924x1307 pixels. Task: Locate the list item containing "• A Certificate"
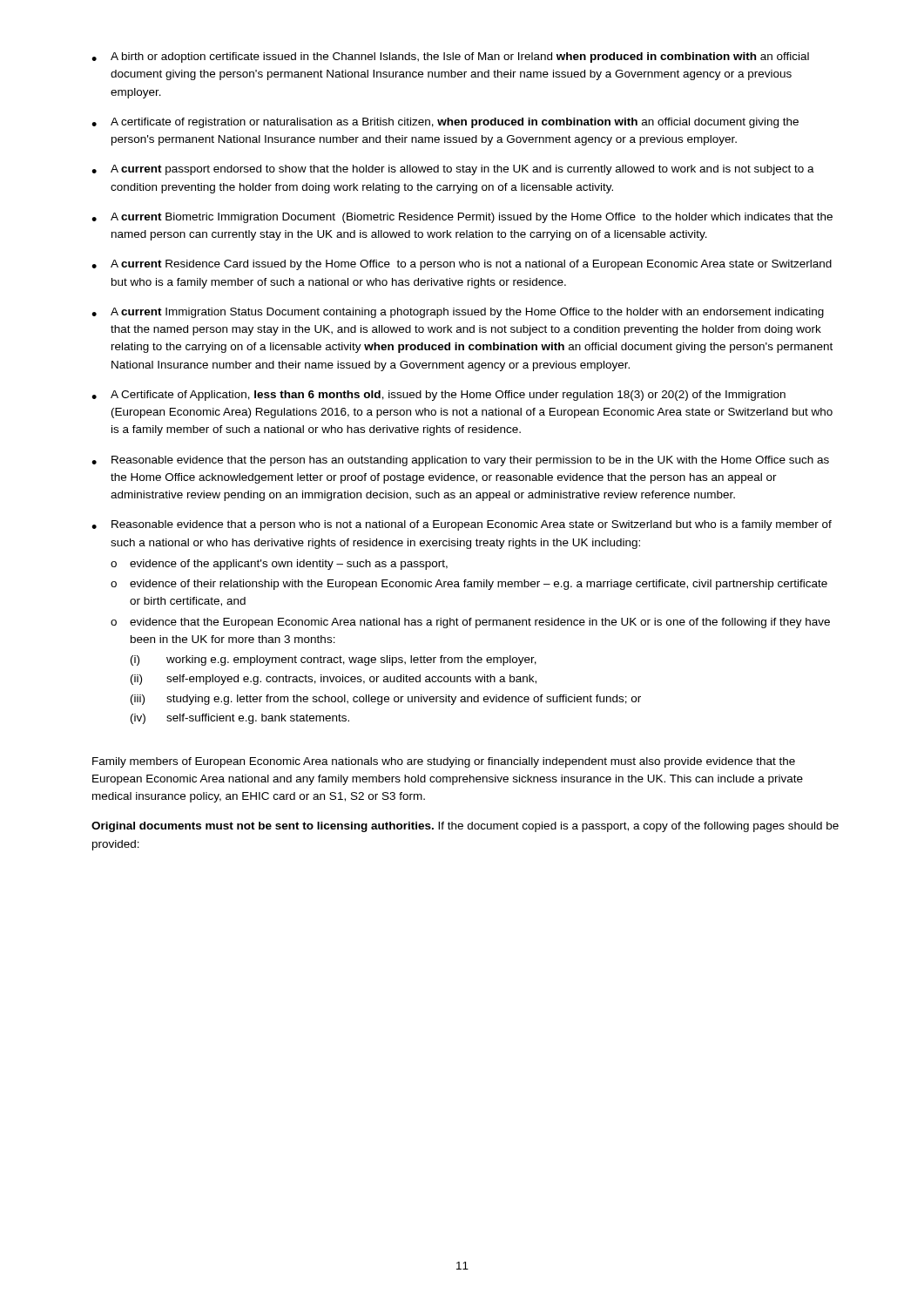coord(466,412)
